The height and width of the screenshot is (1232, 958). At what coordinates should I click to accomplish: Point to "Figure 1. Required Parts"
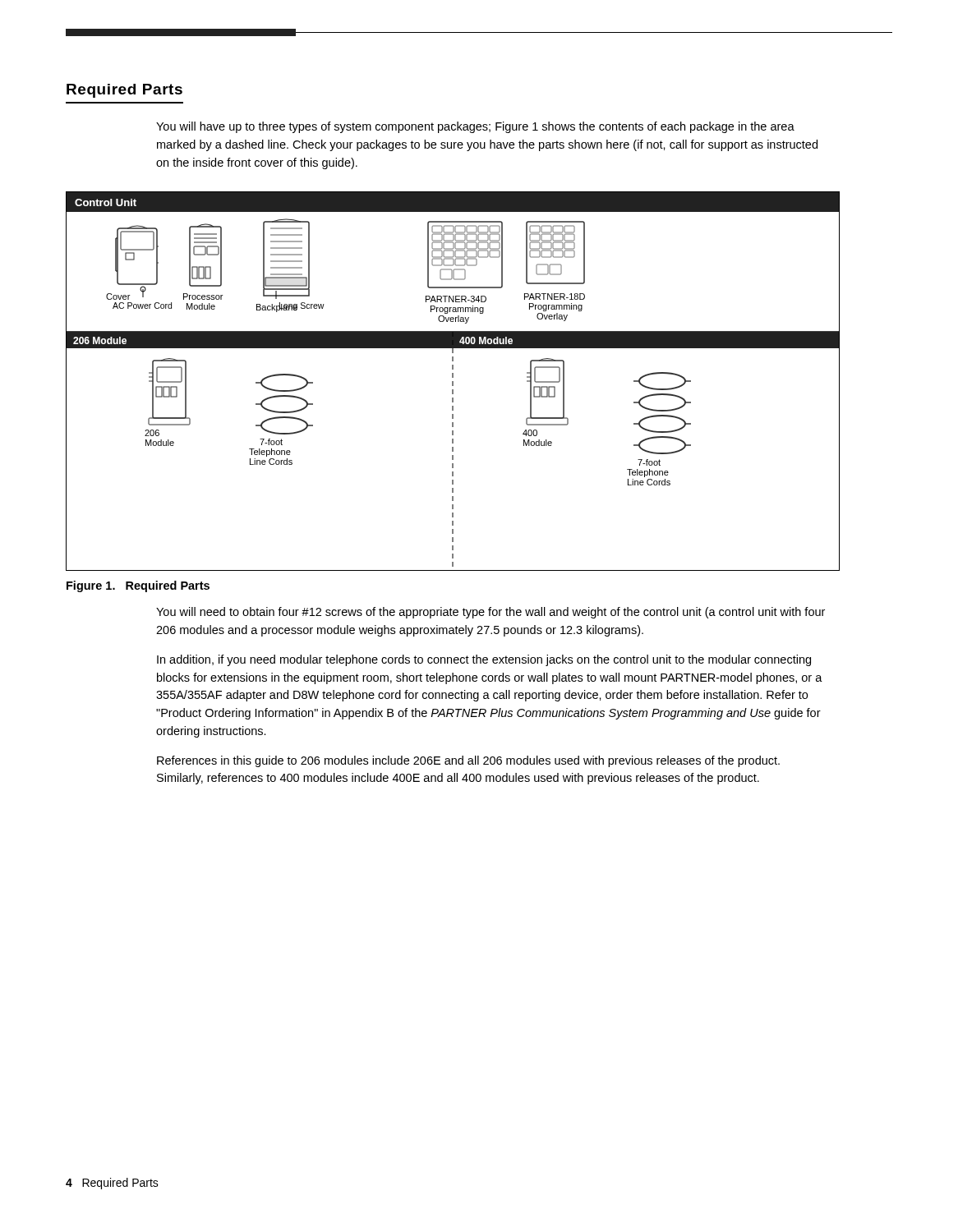point(138,586)
